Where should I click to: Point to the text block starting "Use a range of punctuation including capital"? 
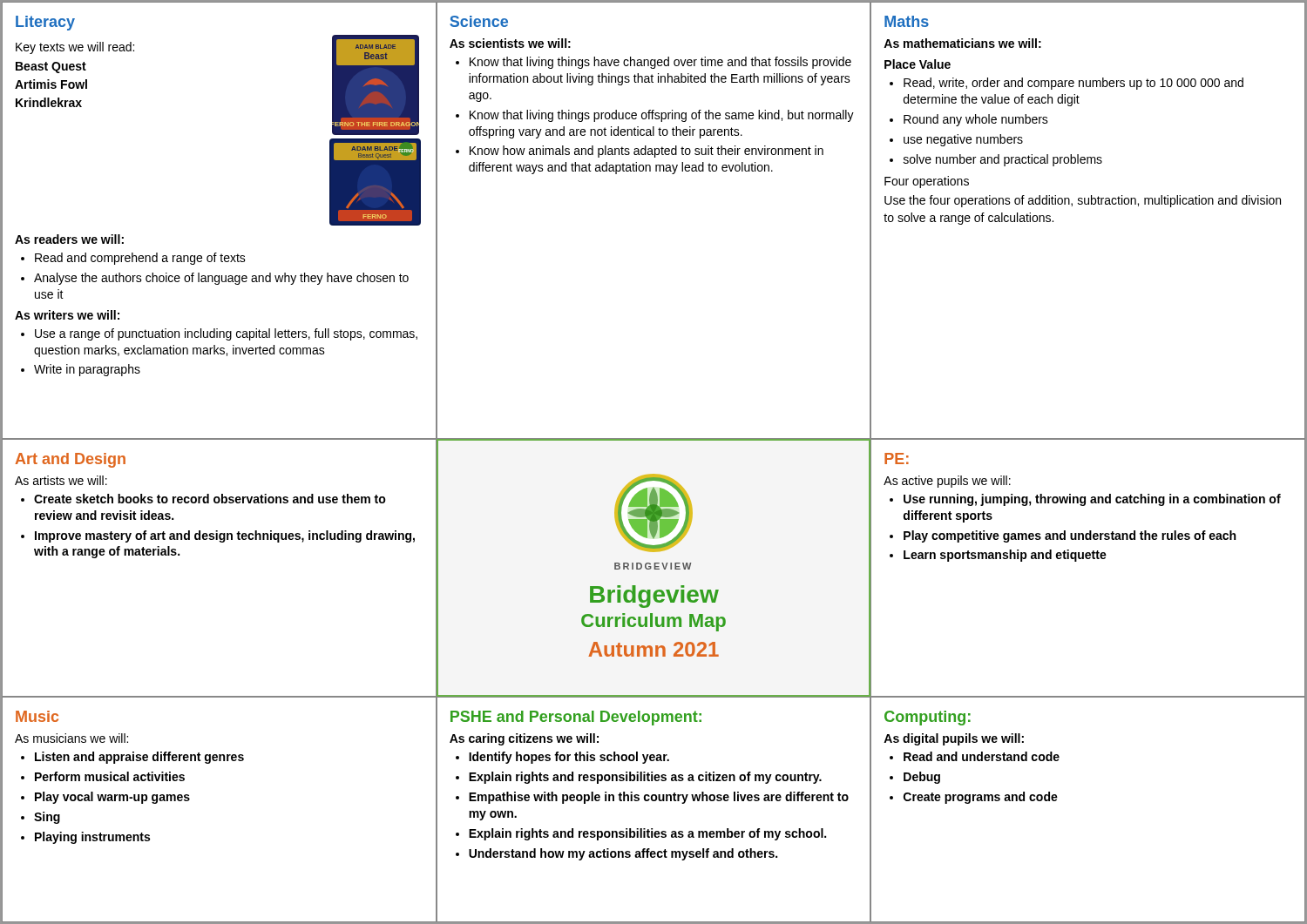point(226,341)
